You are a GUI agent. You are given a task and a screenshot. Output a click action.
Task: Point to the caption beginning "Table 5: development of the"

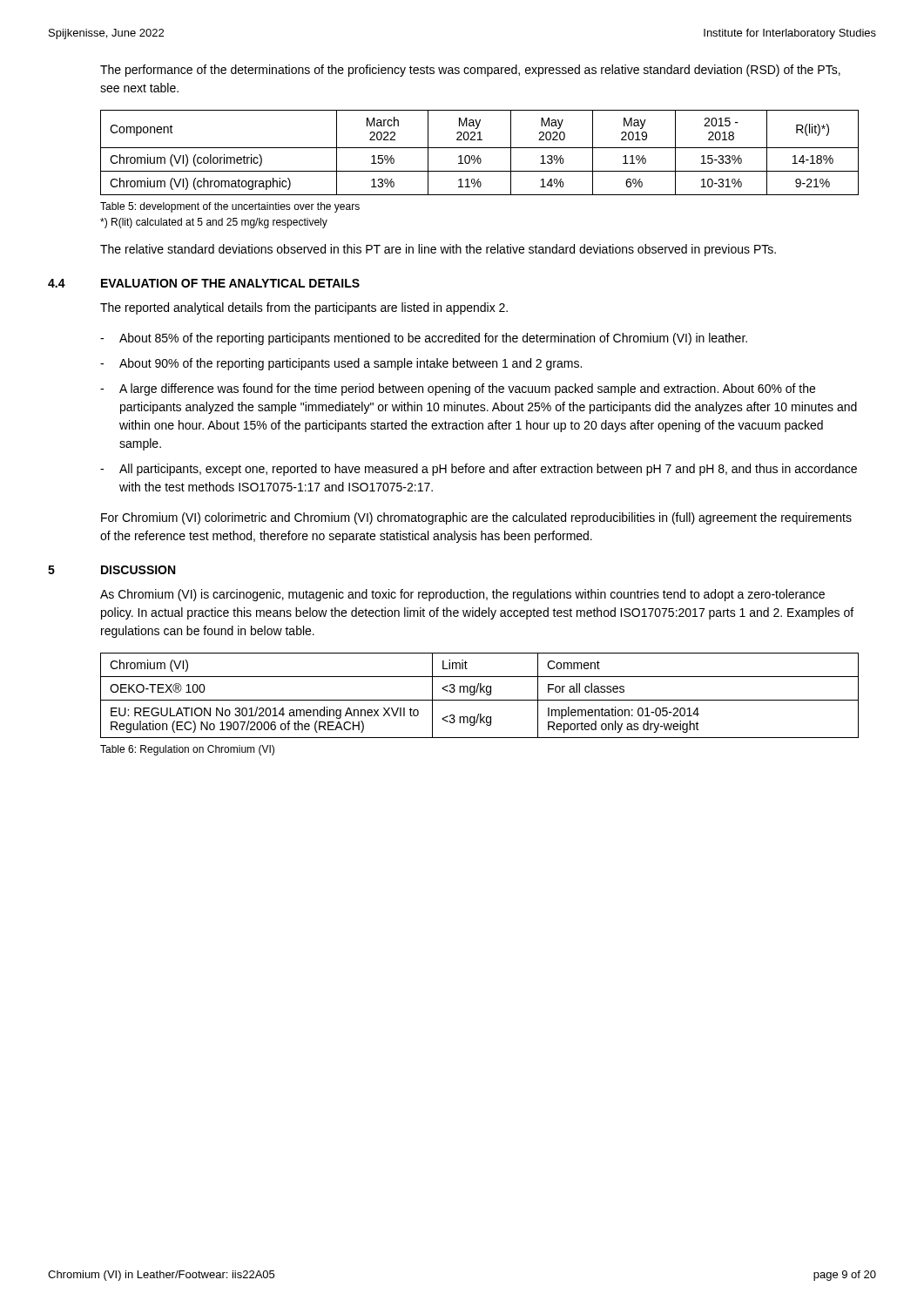[230, 207]
